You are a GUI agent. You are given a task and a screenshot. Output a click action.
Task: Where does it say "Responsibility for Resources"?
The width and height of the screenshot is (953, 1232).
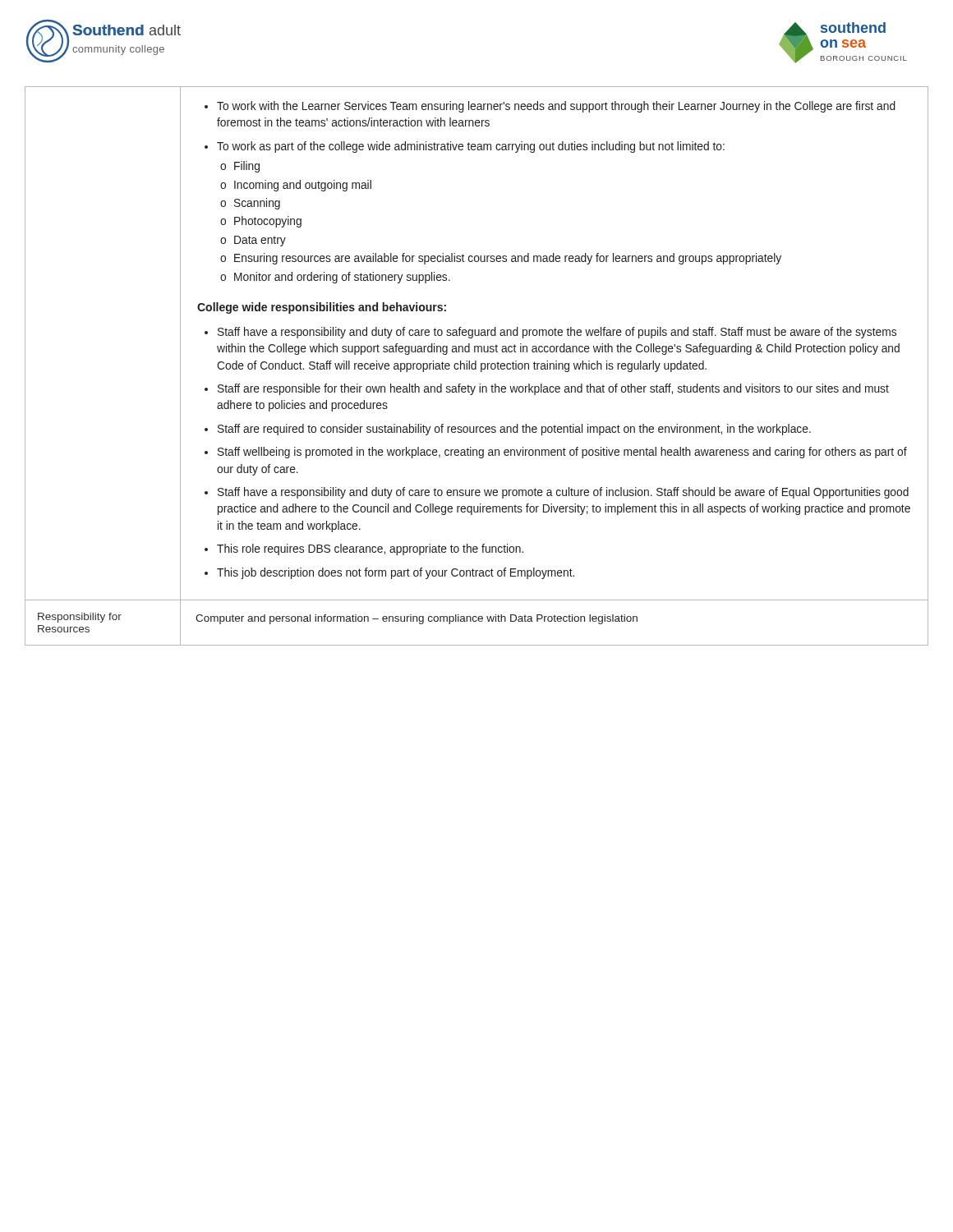pos(79,623)
